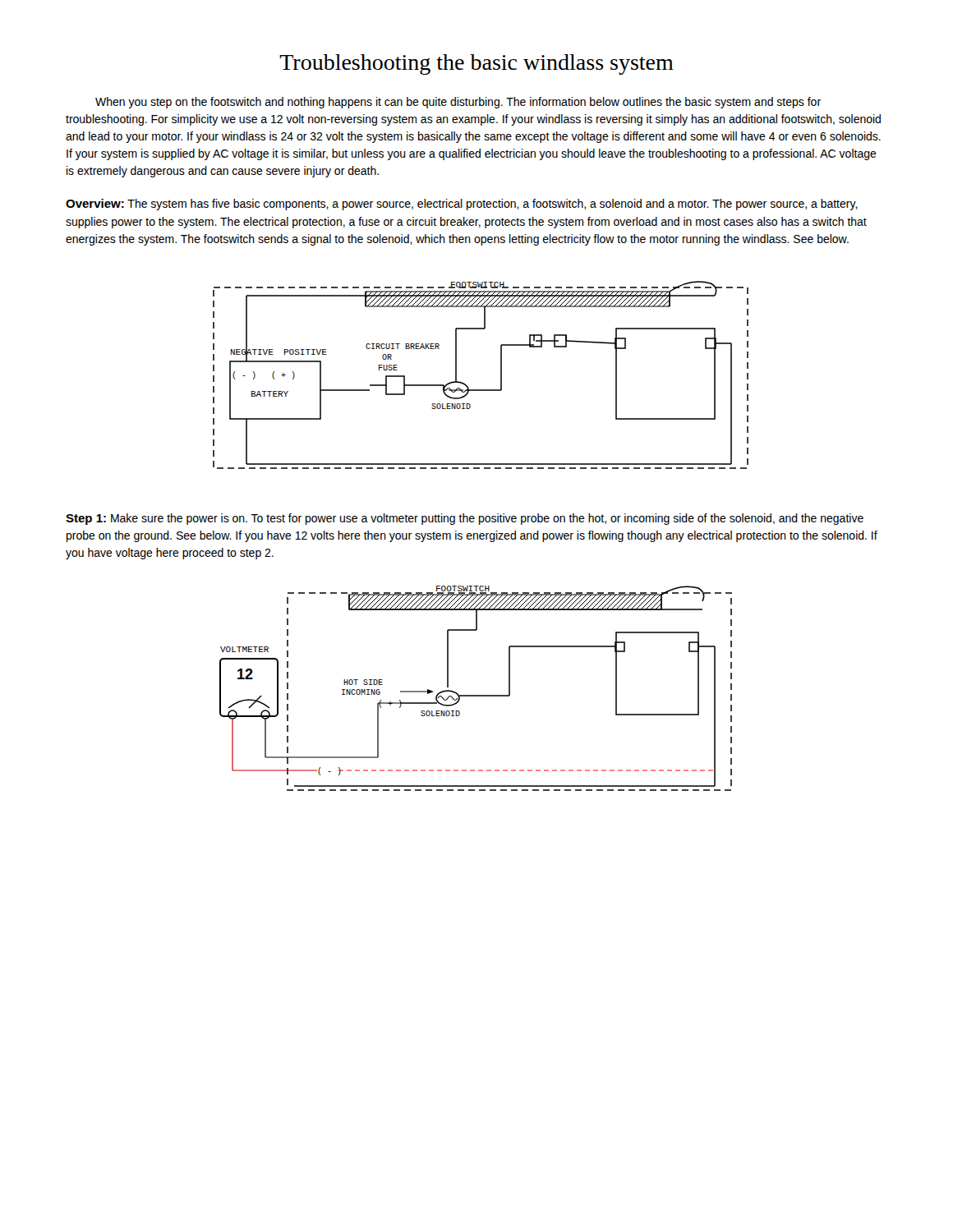The height and width of the screenshot is (1232, 953).
Task: Select the text starting "Troubleshooting the basic windlass system"
Action: (476, 62)
